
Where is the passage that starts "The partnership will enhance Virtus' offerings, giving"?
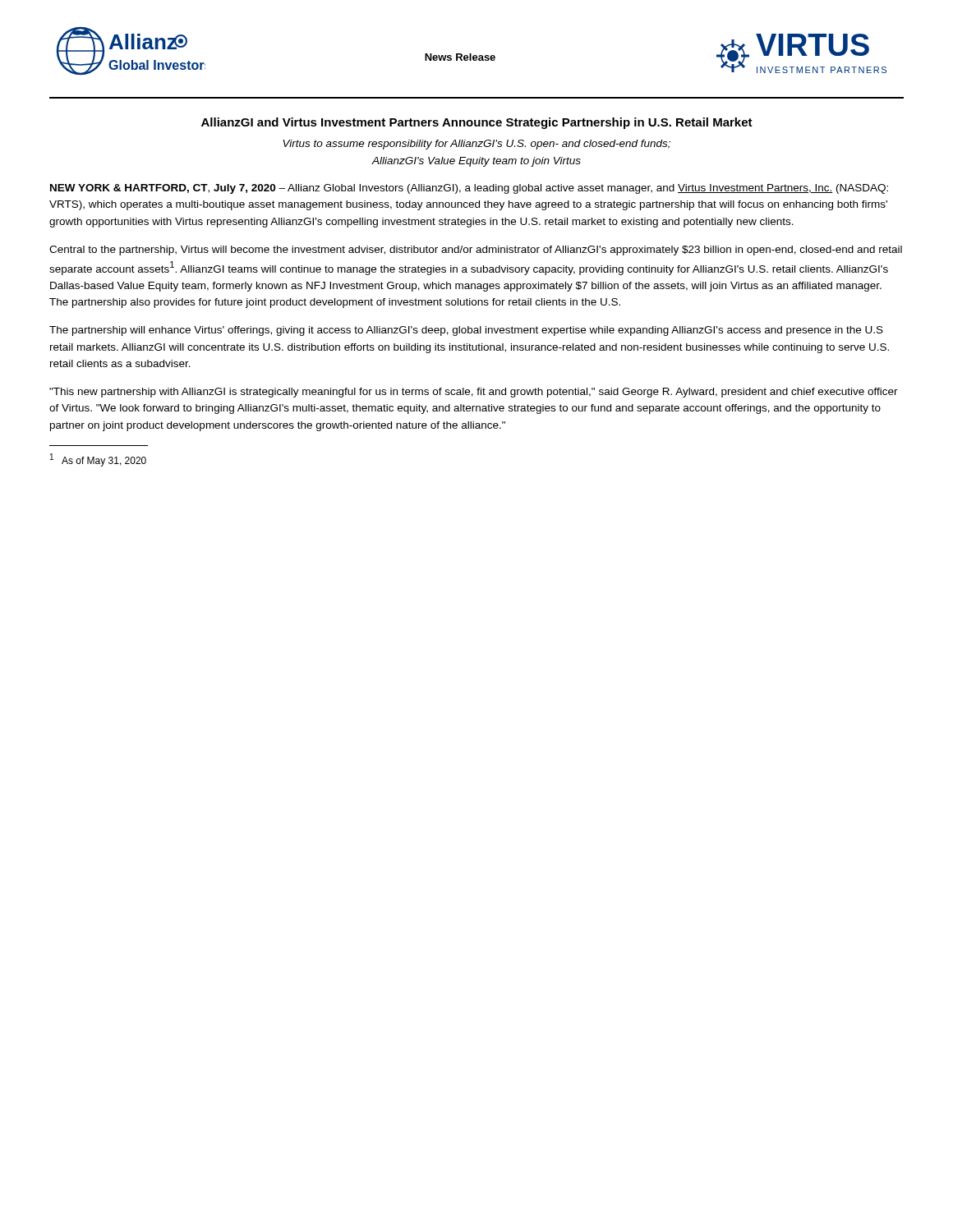(x=470, y=347)
